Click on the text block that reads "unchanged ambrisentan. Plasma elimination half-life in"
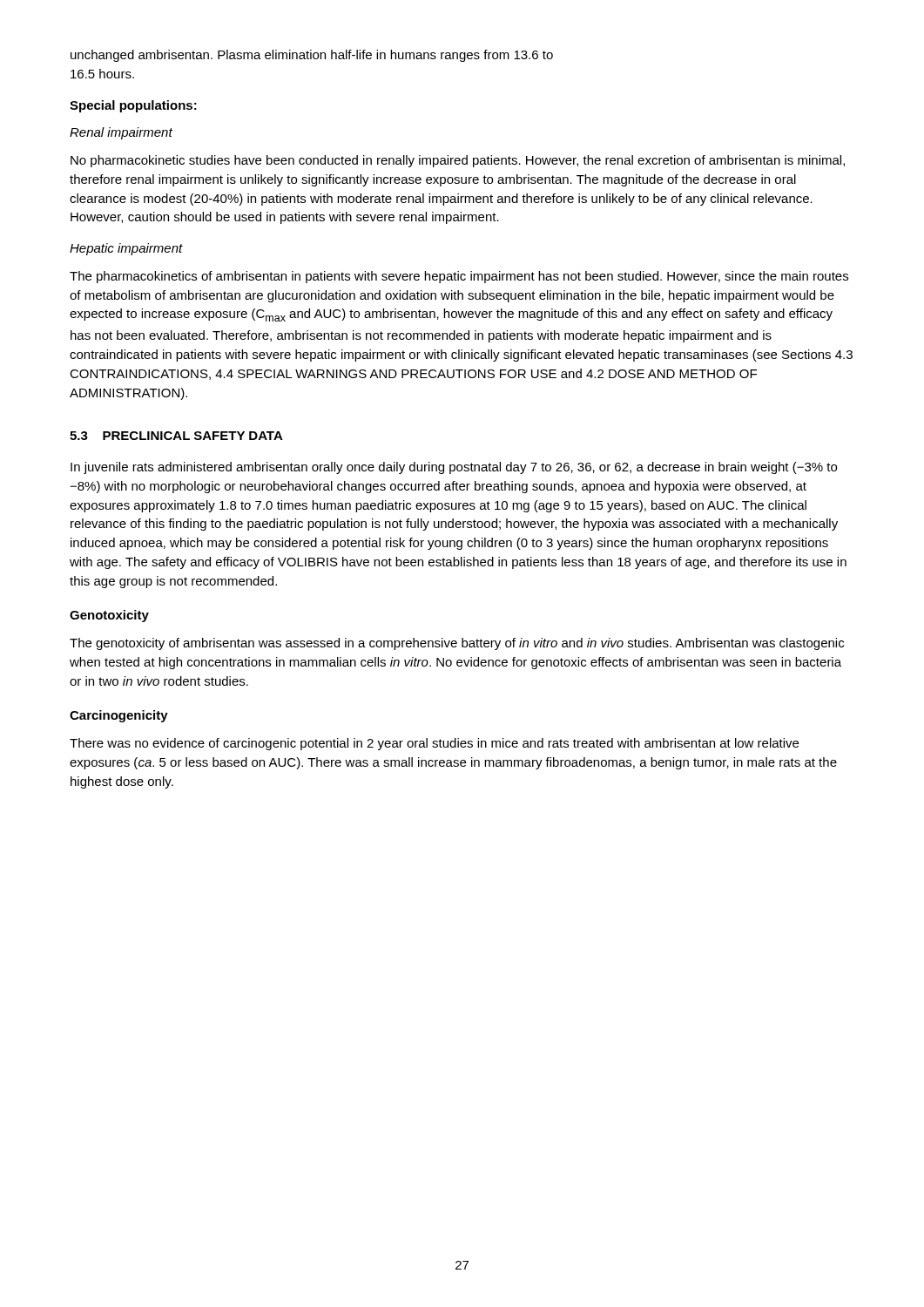Image resolution: width=924 pixels, height=1307 pixels. 311,64
